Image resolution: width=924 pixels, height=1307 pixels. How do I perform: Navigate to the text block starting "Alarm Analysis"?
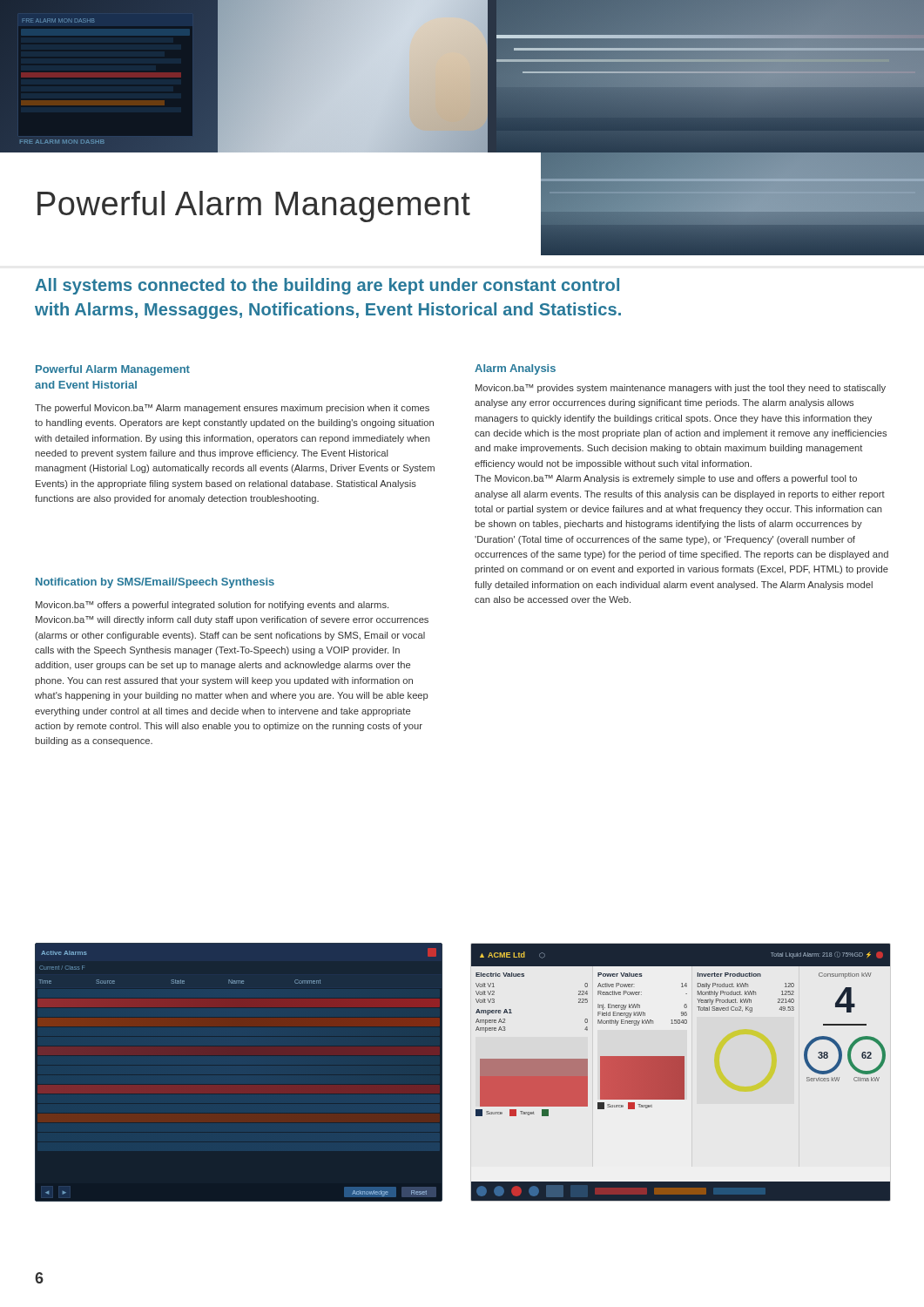point(515,369)
